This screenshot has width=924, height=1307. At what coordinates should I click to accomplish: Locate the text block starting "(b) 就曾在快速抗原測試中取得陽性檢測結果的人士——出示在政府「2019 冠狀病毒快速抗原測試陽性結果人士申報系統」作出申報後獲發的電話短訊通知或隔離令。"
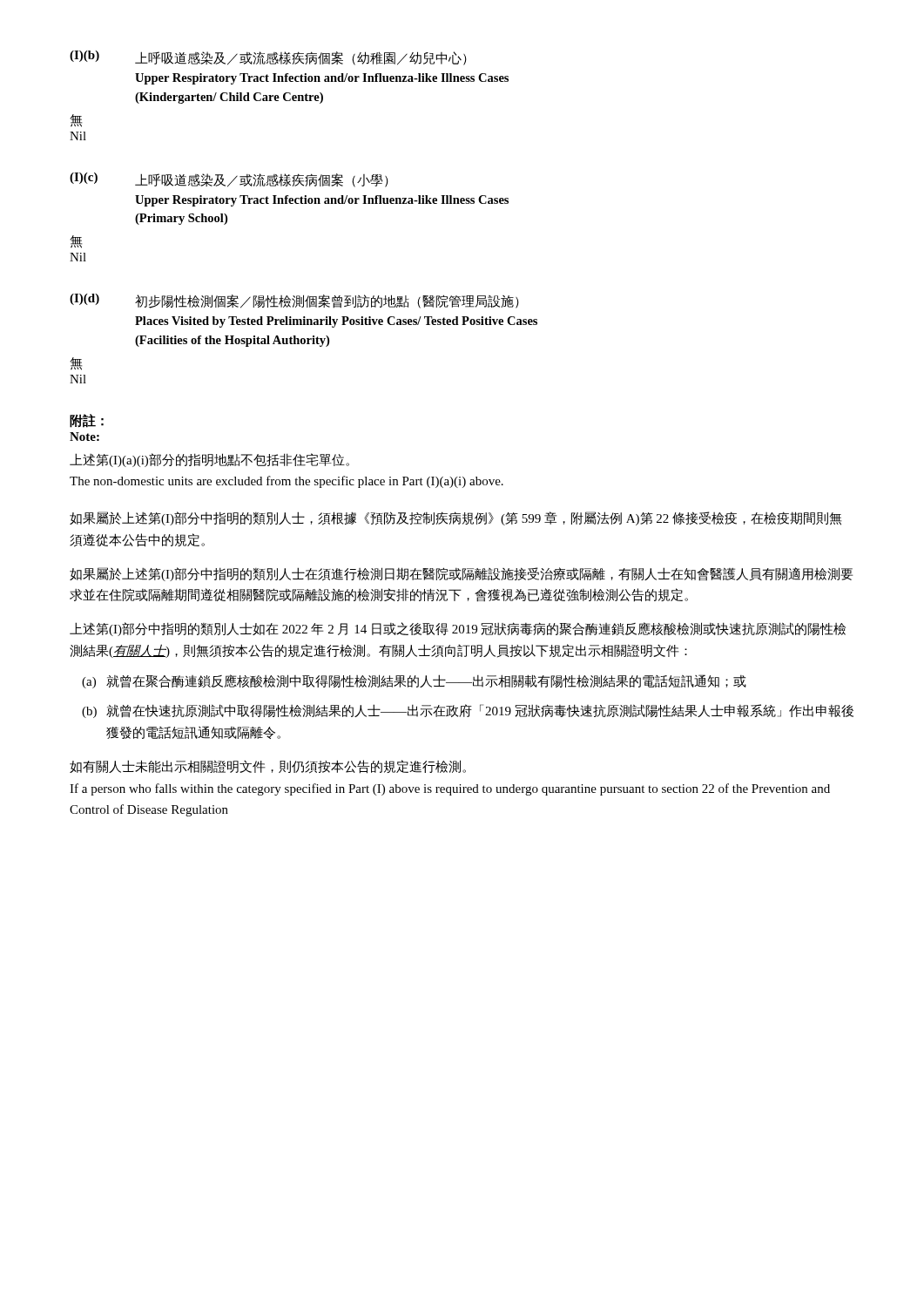point(468,722)
